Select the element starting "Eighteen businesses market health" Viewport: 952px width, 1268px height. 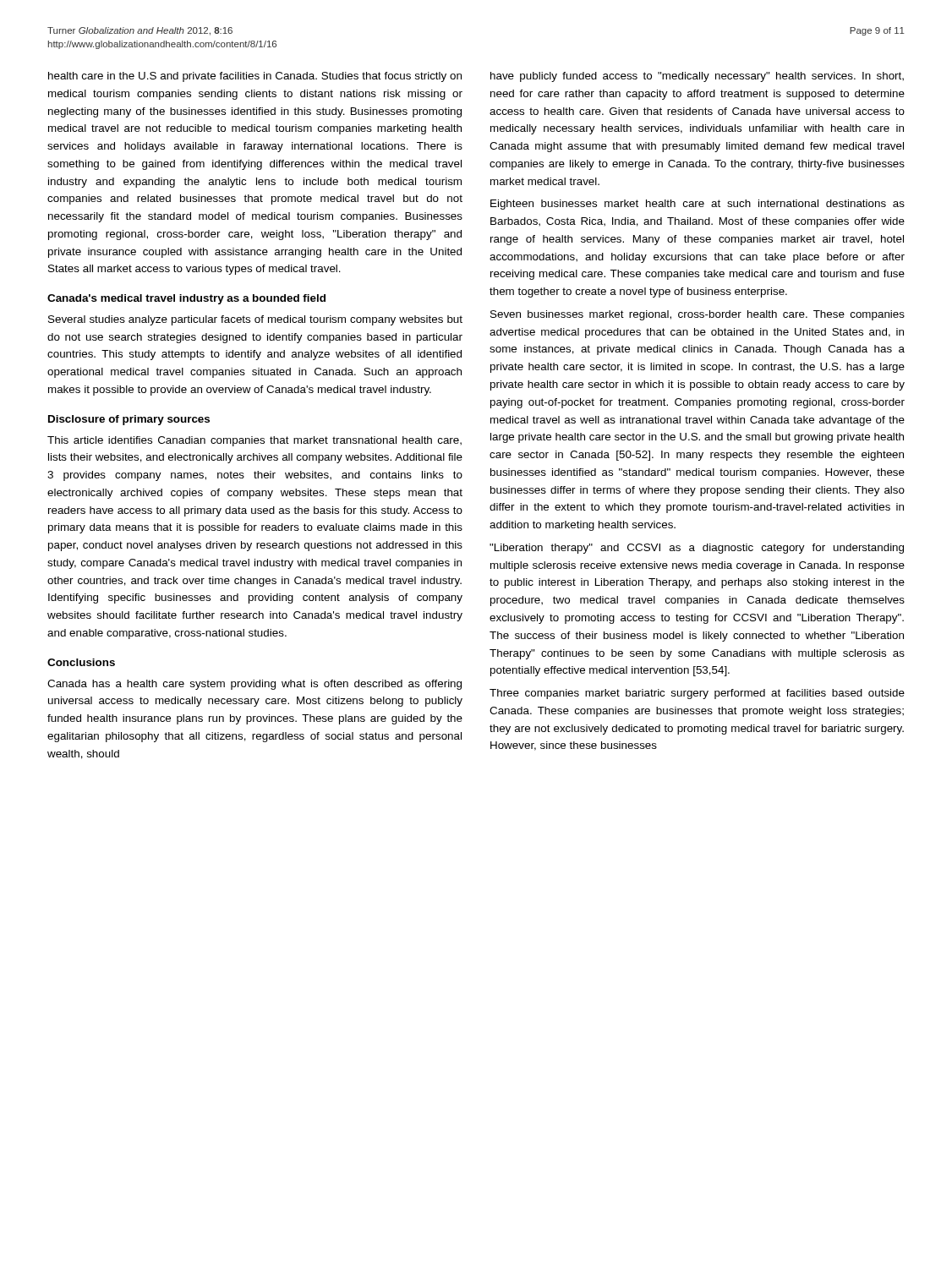[697, 248]
